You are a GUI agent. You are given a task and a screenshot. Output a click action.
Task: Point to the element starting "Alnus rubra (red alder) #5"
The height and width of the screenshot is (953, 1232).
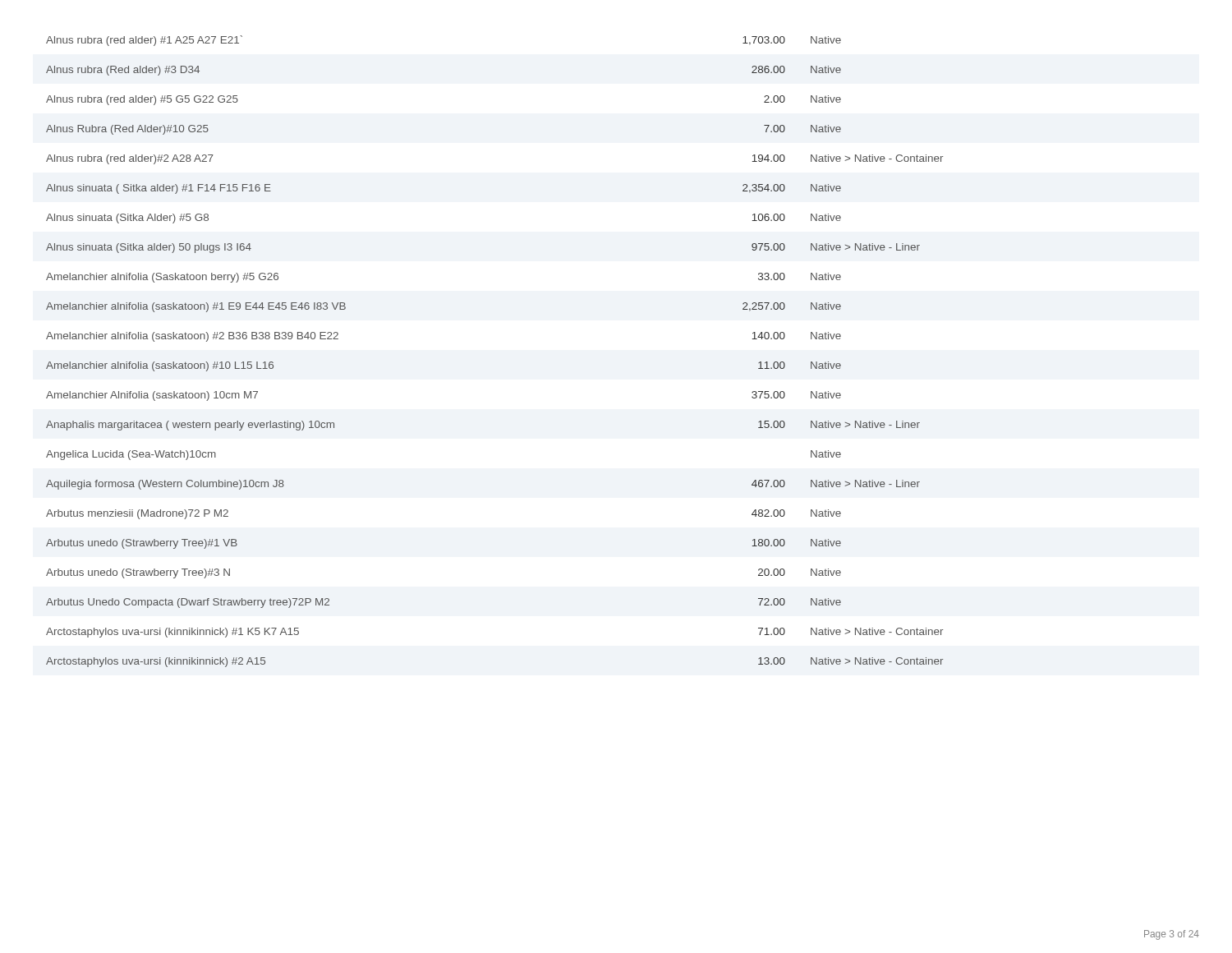click(138, 100)
